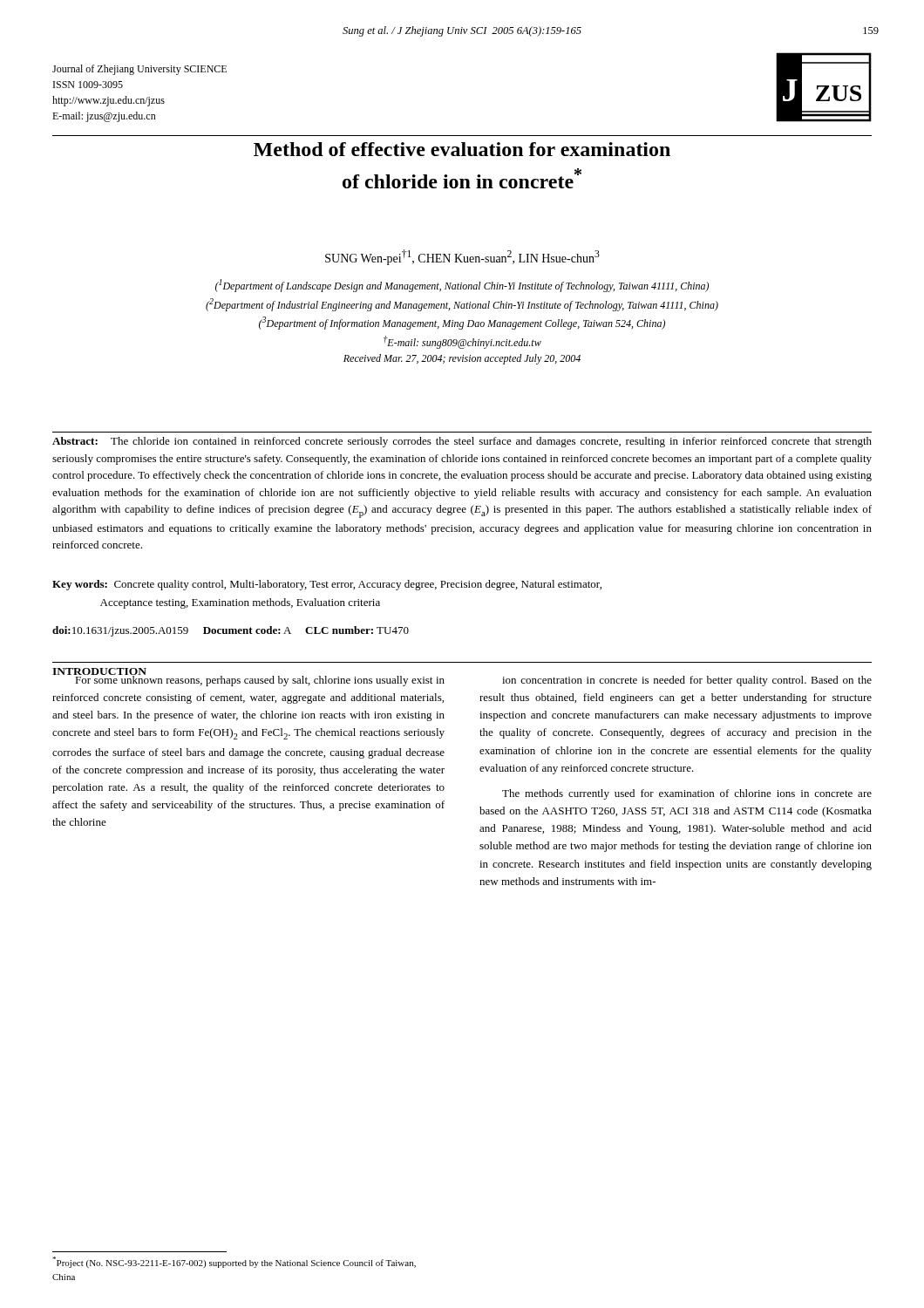The height and width of the screenshot is (1308, 924).
Task: Point to the text starting "For some unknown"
Action: point(248,751)
